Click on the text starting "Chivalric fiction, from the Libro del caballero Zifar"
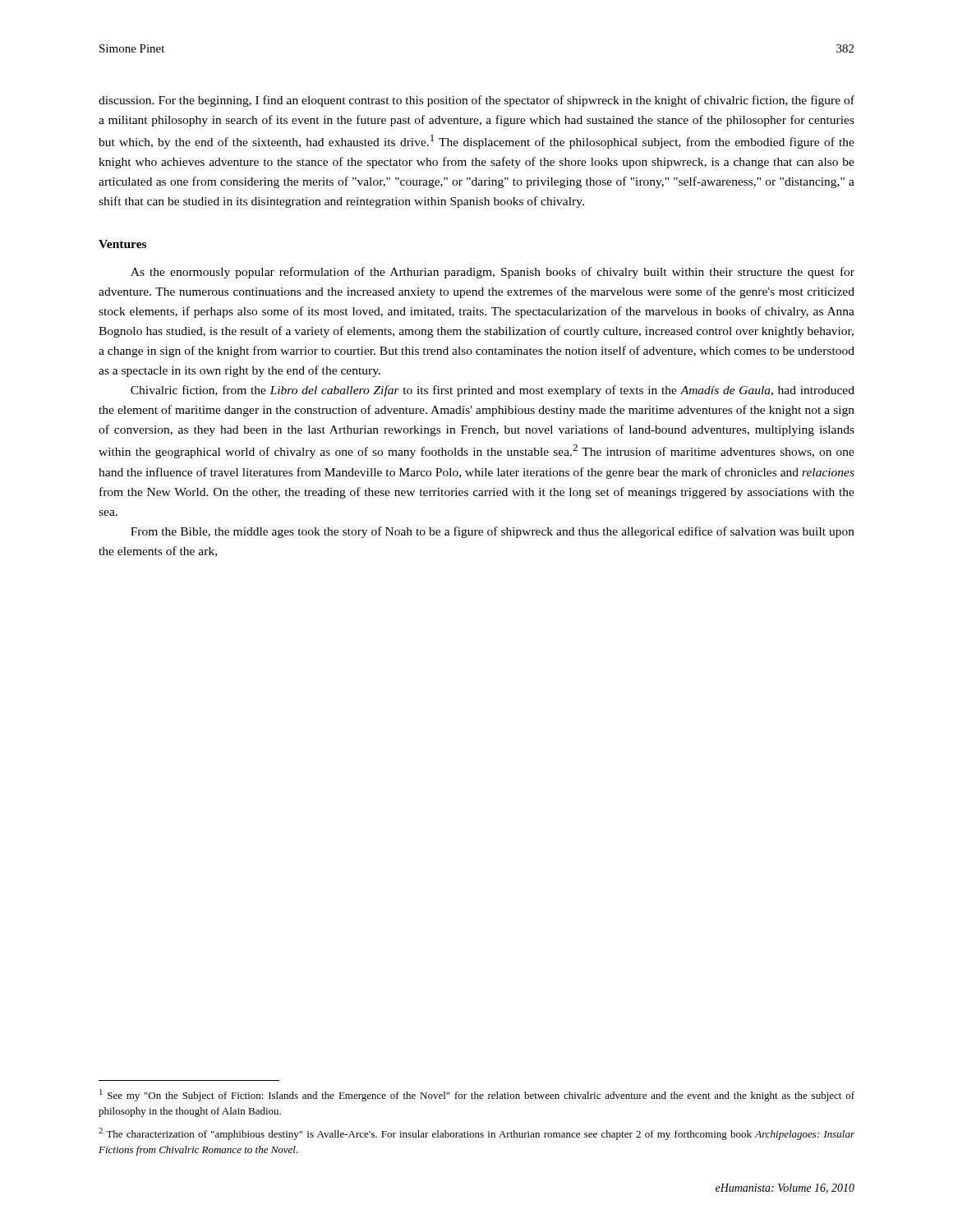The width and height of the screenshot is (953, 1232). click(476, 450)
